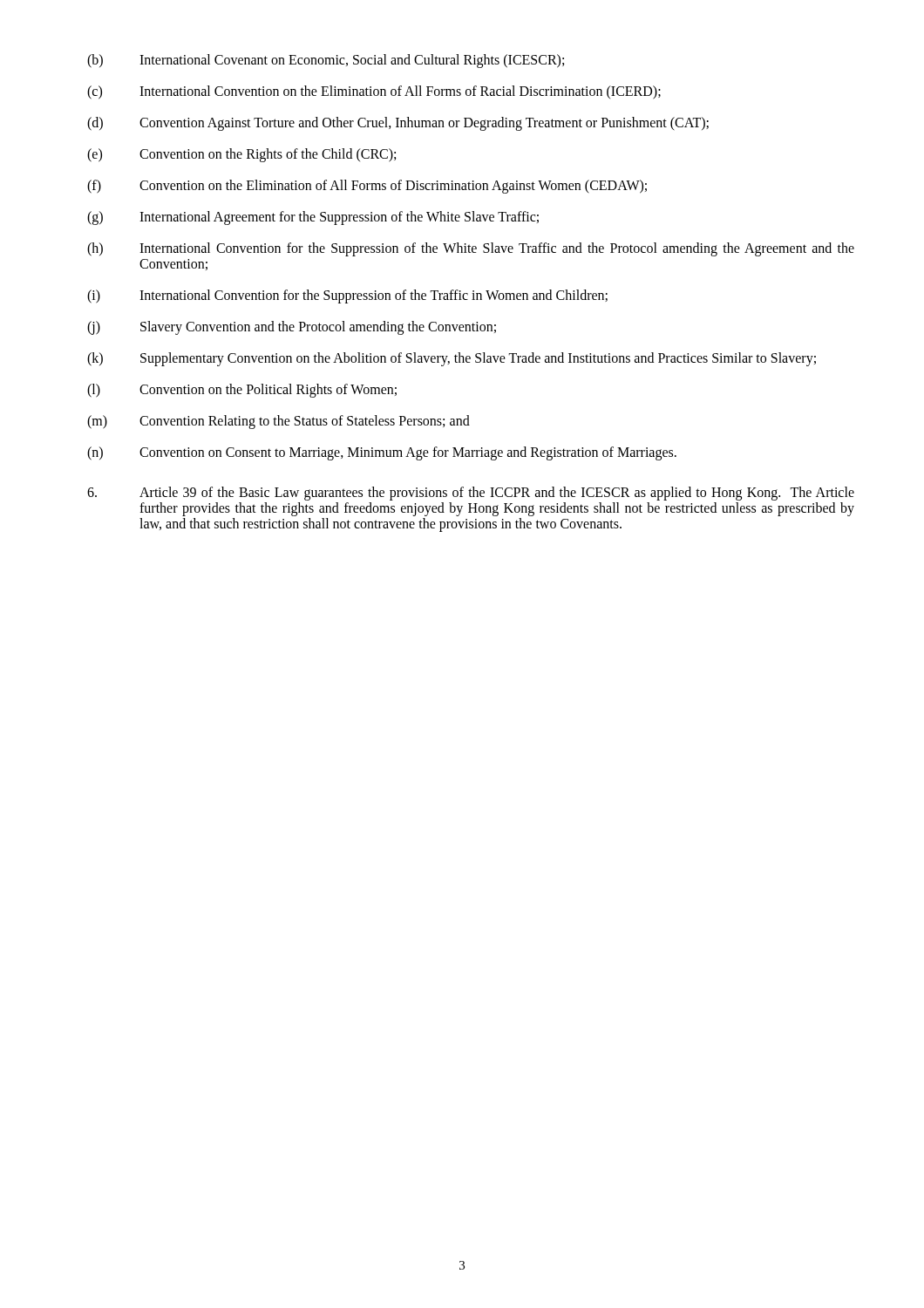Viewport: 924px width, 1308px height.
Task: Select the text block starting "Article 39 of the"
Action: point(471,508)
